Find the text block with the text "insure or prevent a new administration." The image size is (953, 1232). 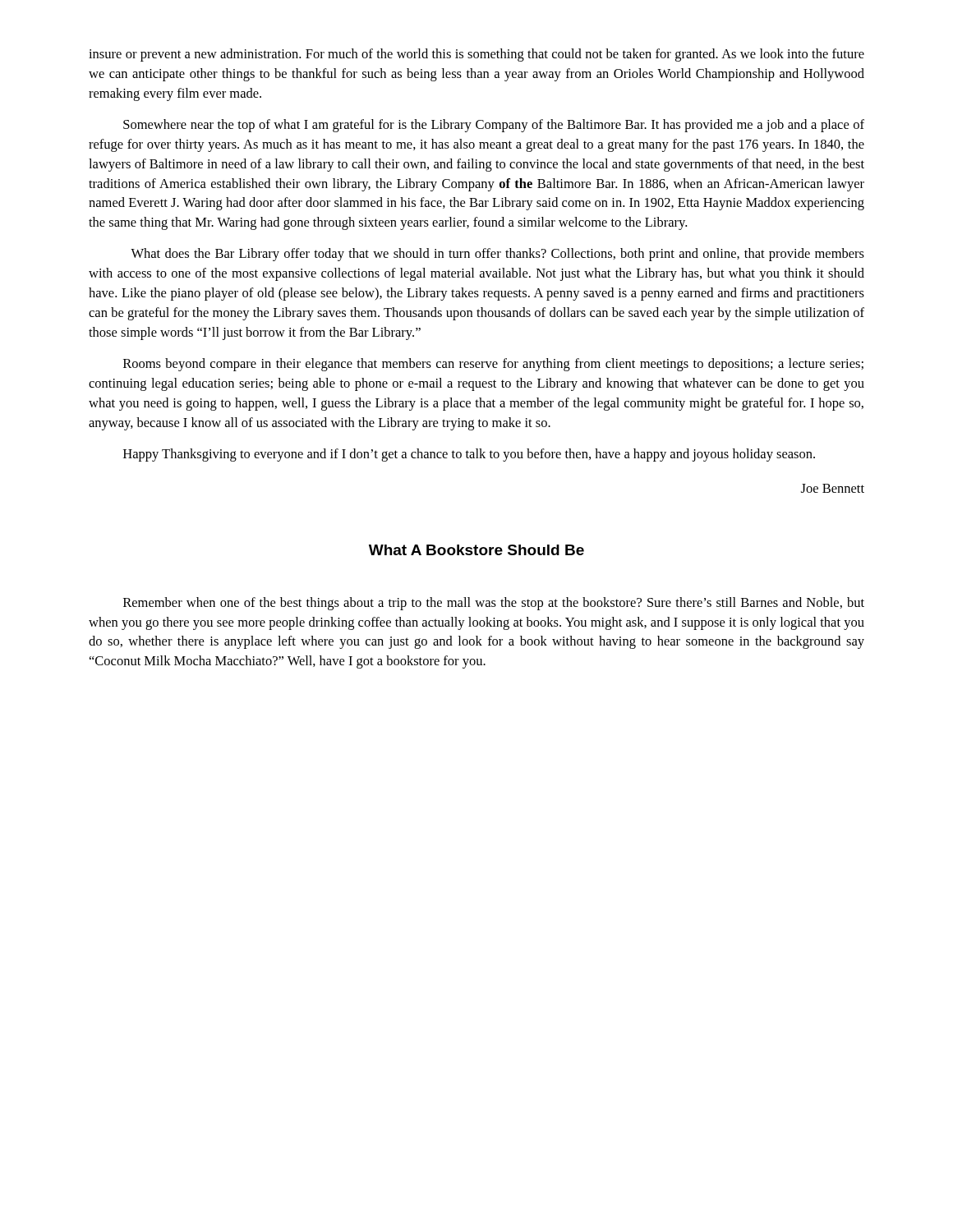476,73
